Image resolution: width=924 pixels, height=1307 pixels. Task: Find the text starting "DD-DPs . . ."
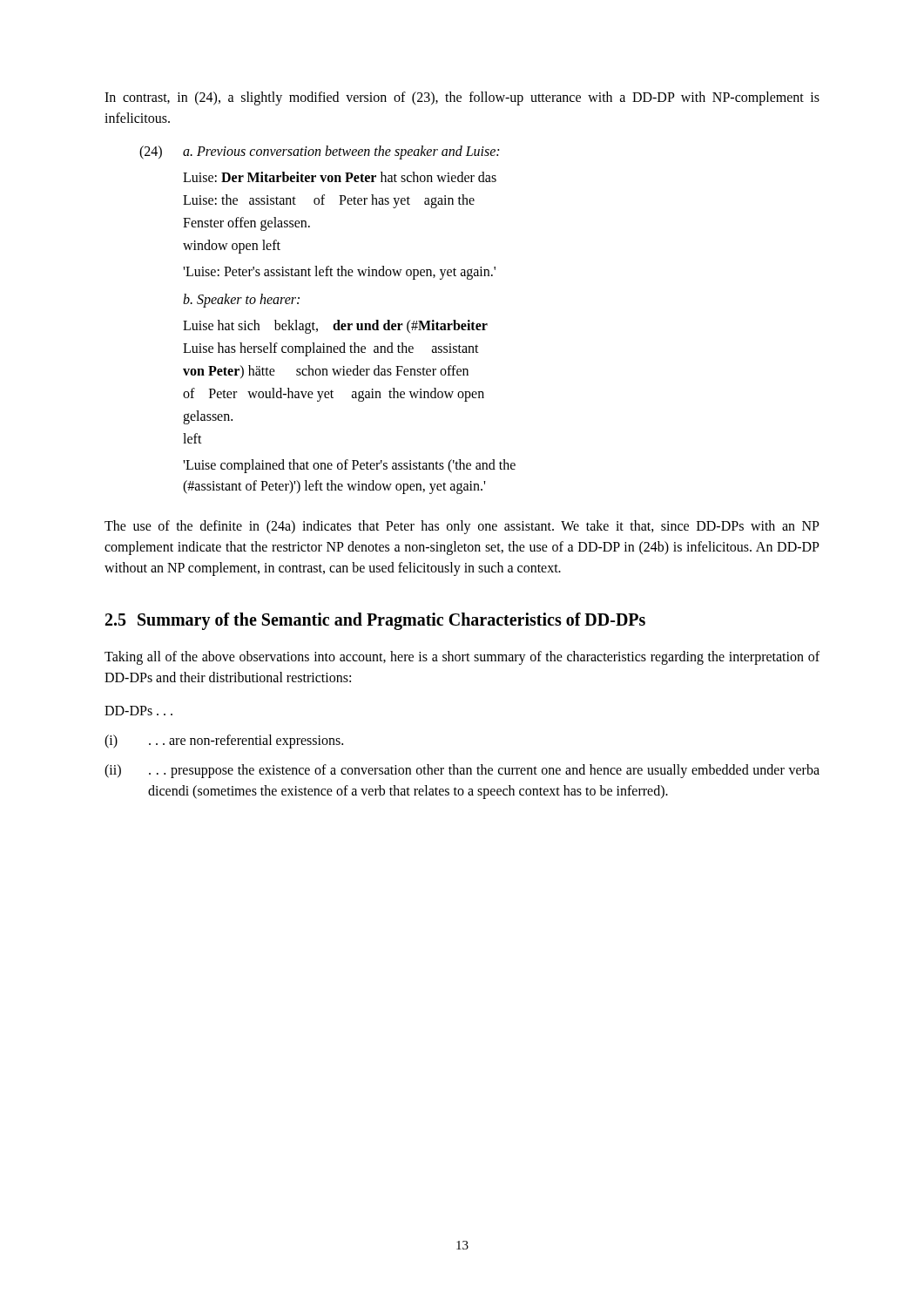(139, 711)
